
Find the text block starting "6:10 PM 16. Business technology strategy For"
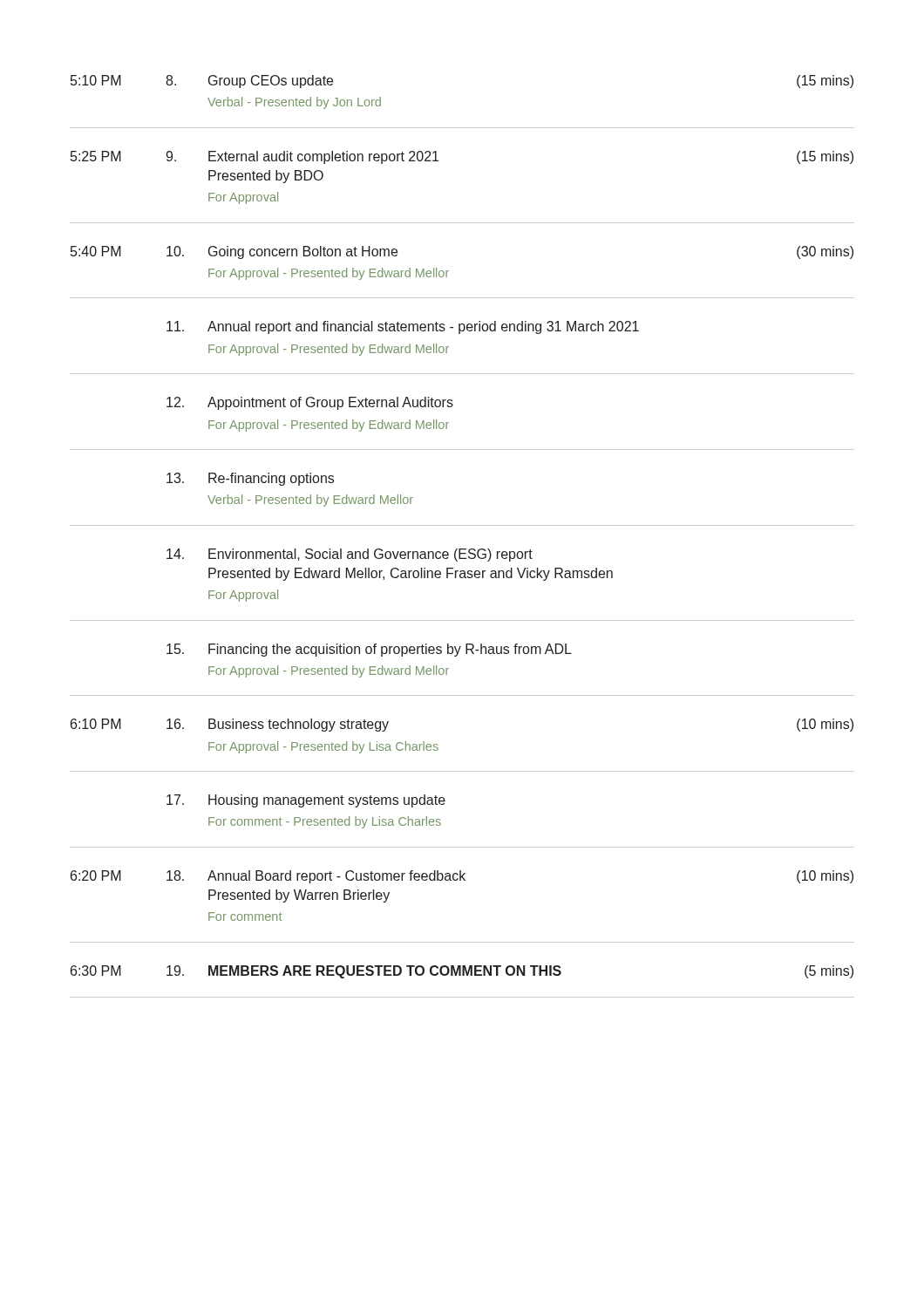91,725
